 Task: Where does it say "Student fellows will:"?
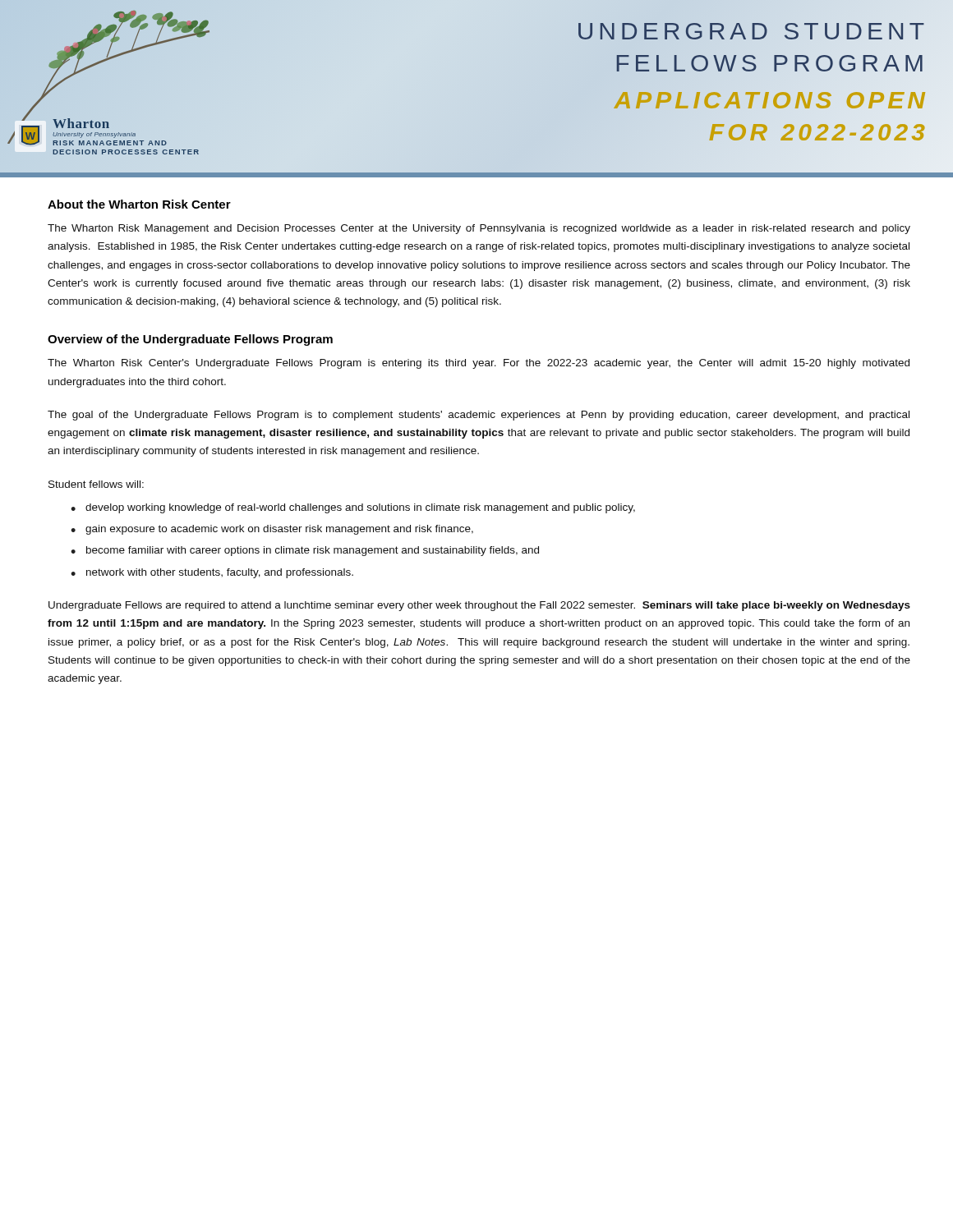click(x=96, y=484)
